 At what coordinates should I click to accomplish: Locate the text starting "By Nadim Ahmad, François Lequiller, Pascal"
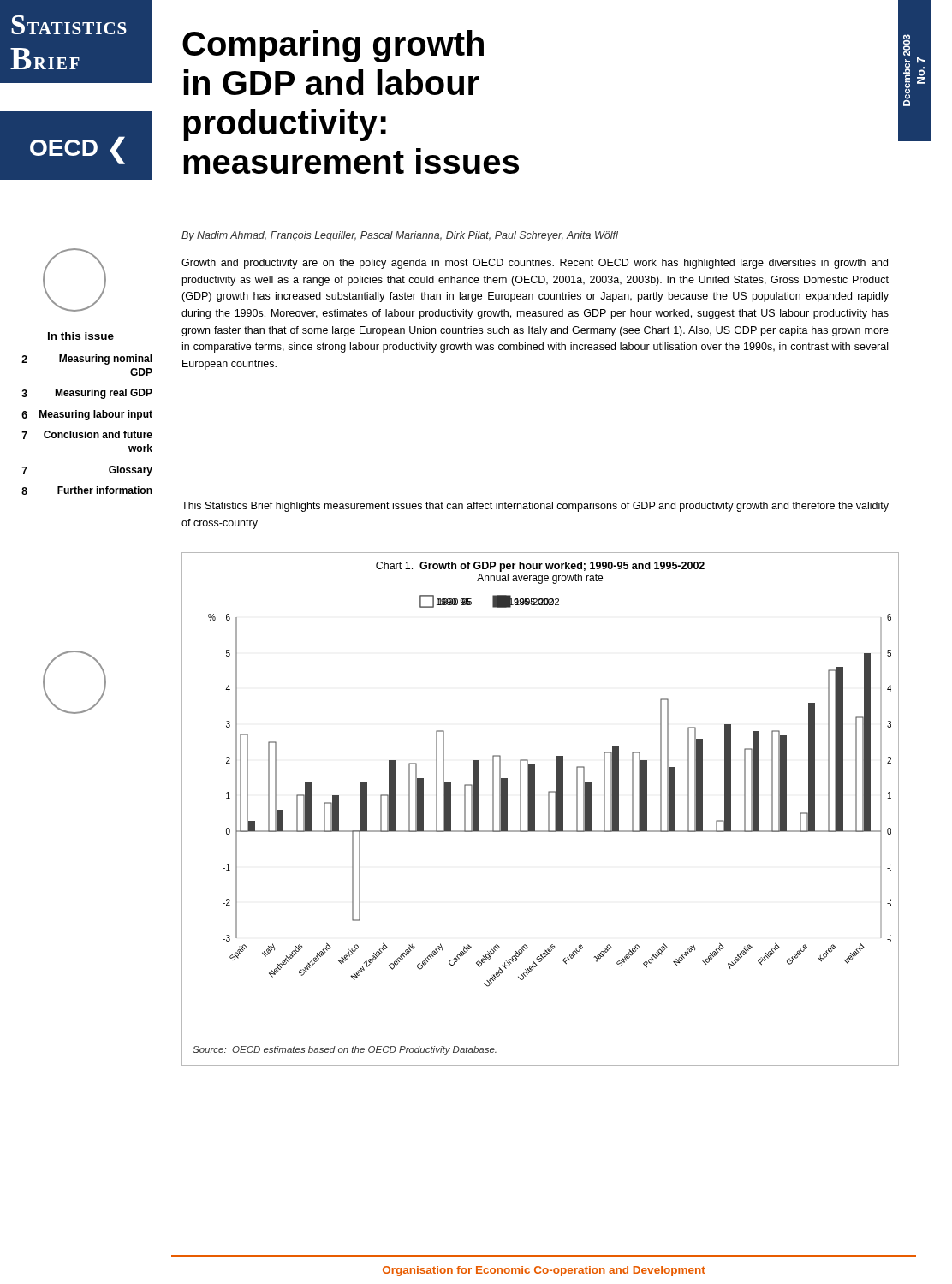[x=400, y=235]
